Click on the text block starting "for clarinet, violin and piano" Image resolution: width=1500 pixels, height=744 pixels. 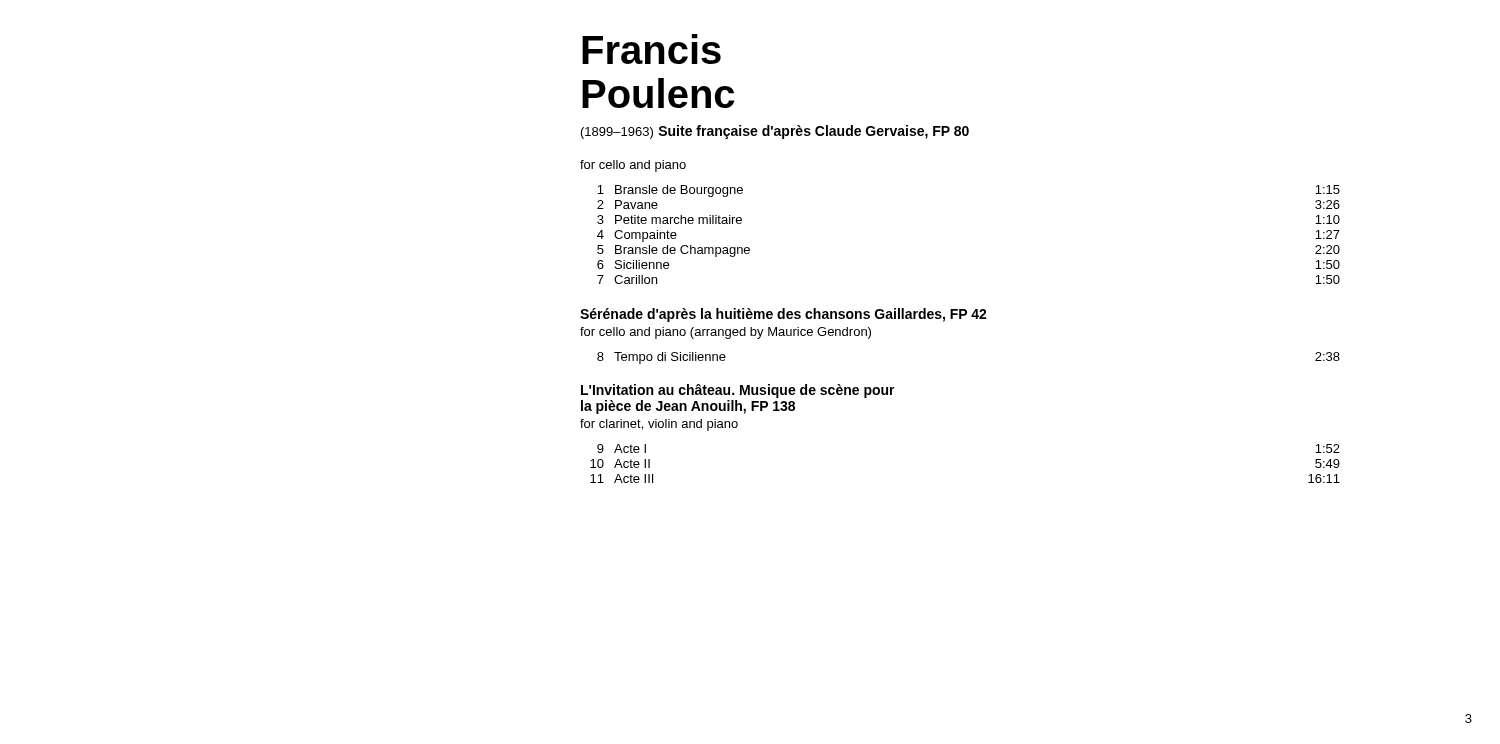659,425
